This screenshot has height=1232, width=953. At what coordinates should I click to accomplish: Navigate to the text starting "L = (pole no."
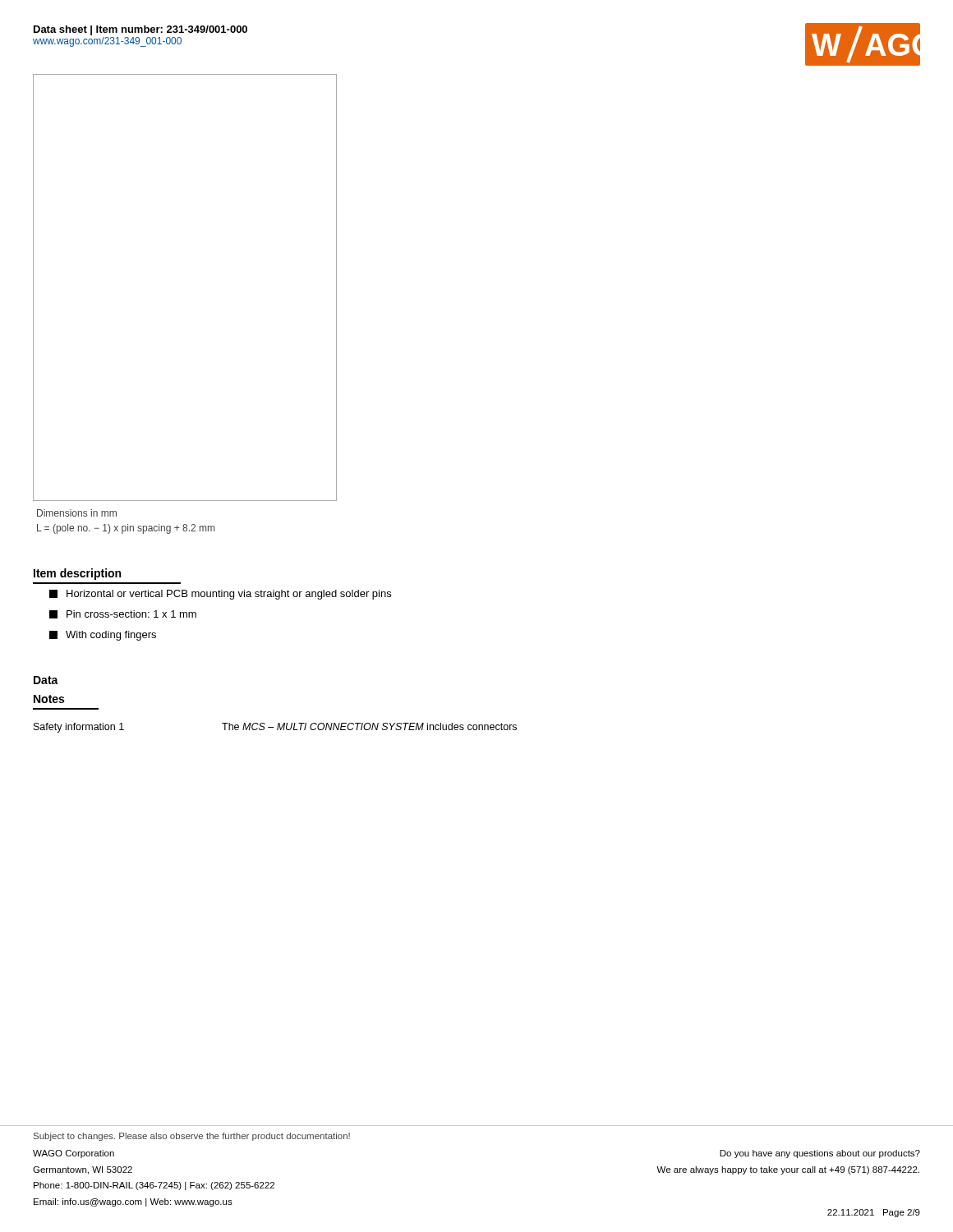point(126,528)
